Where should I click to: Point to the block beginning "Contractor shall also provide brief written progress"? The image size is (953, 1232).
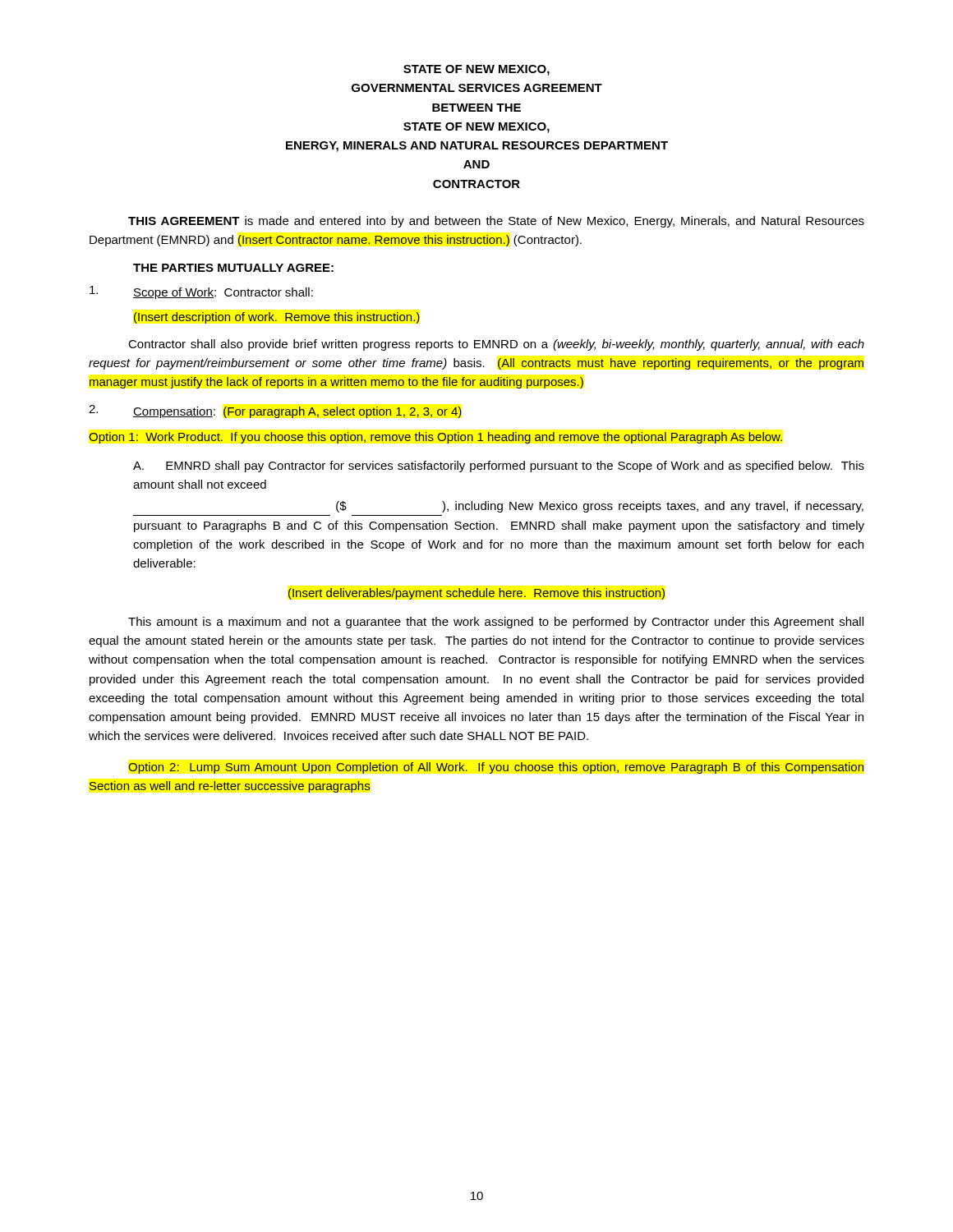click(x=476, y=363)
